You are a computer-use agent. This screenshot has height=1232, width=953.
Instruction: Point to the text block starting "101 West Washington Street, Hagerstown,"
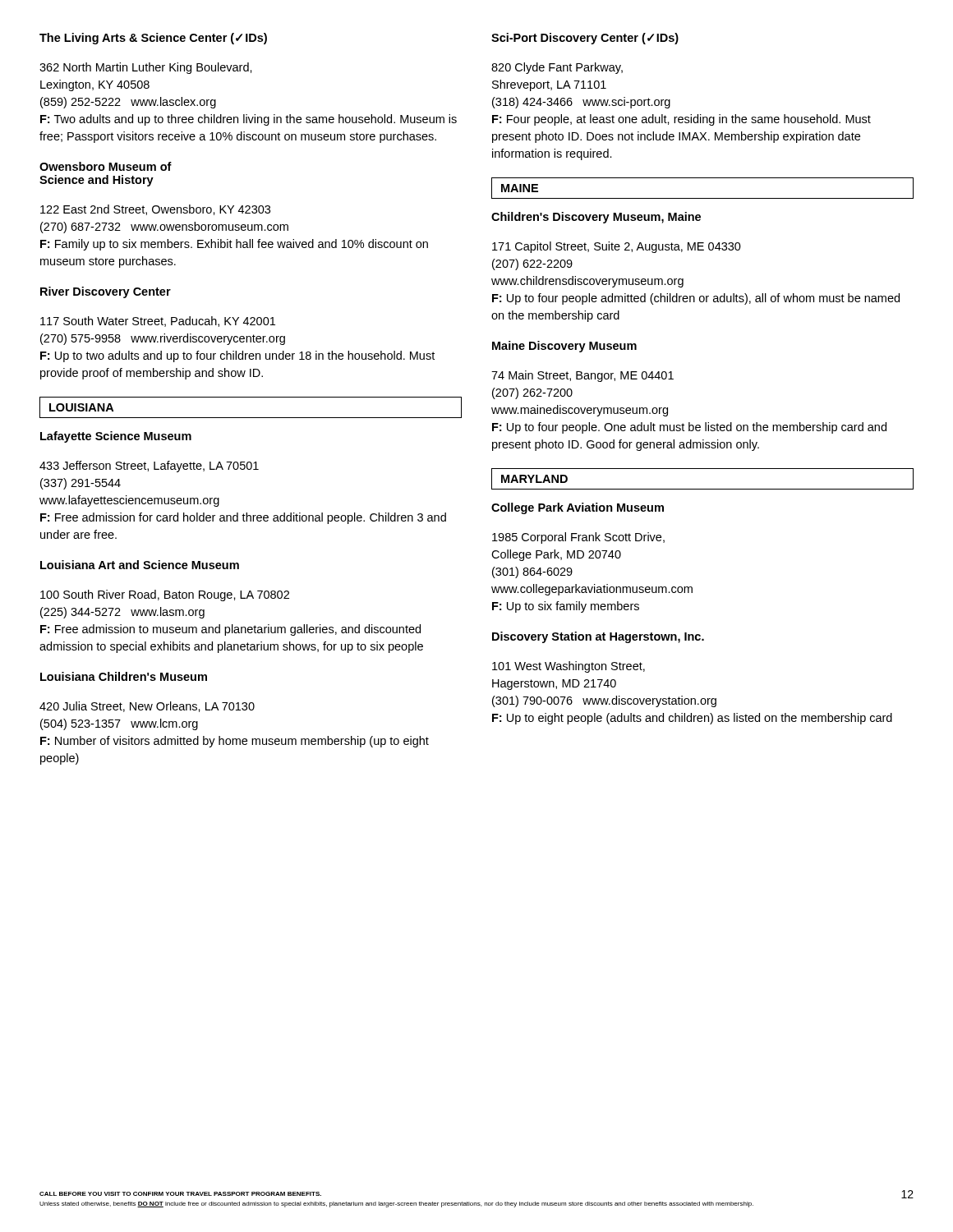pos(702,693)
